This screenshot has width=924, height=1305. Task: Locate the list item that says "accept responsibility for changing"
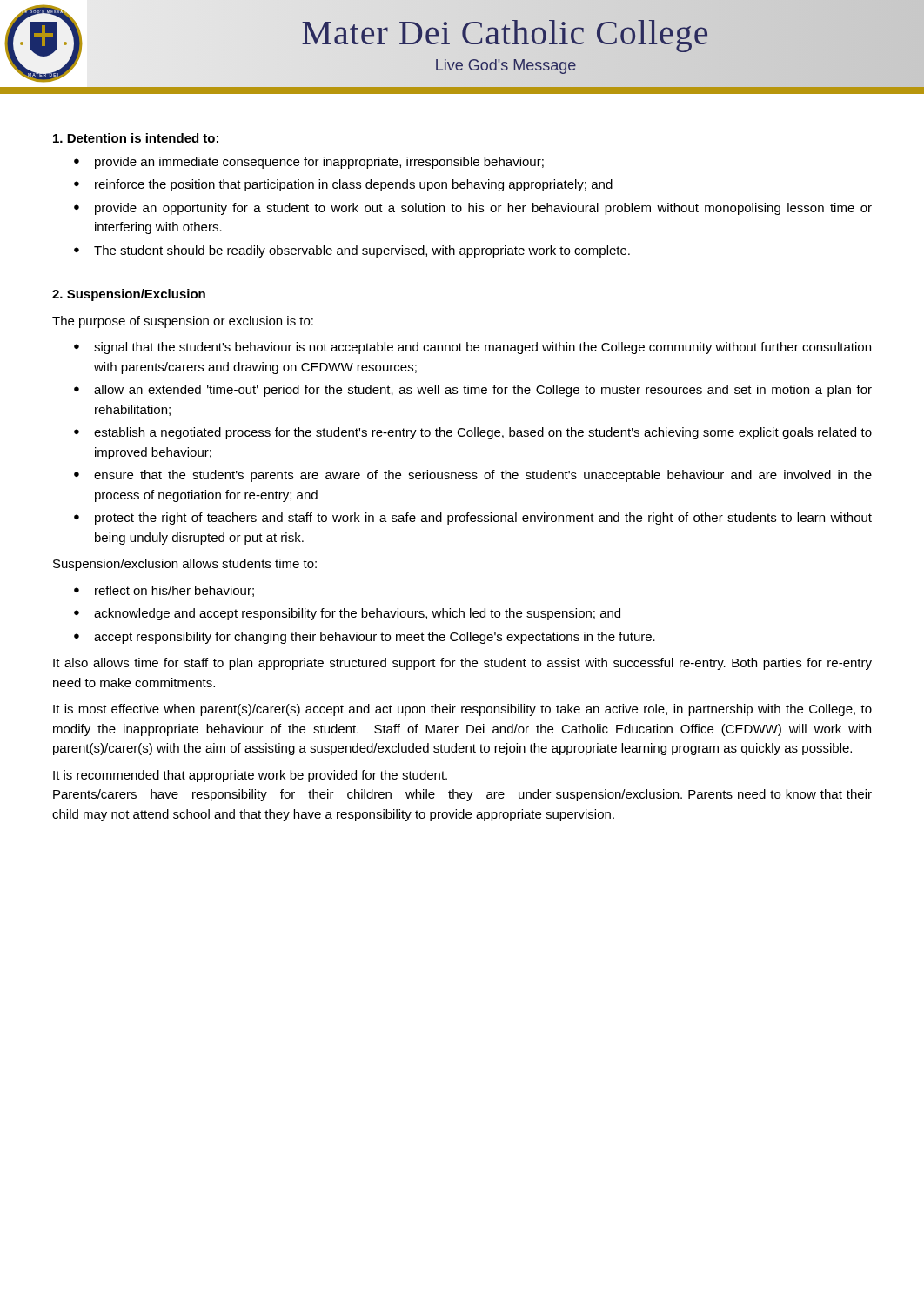[x=375, y=636]
